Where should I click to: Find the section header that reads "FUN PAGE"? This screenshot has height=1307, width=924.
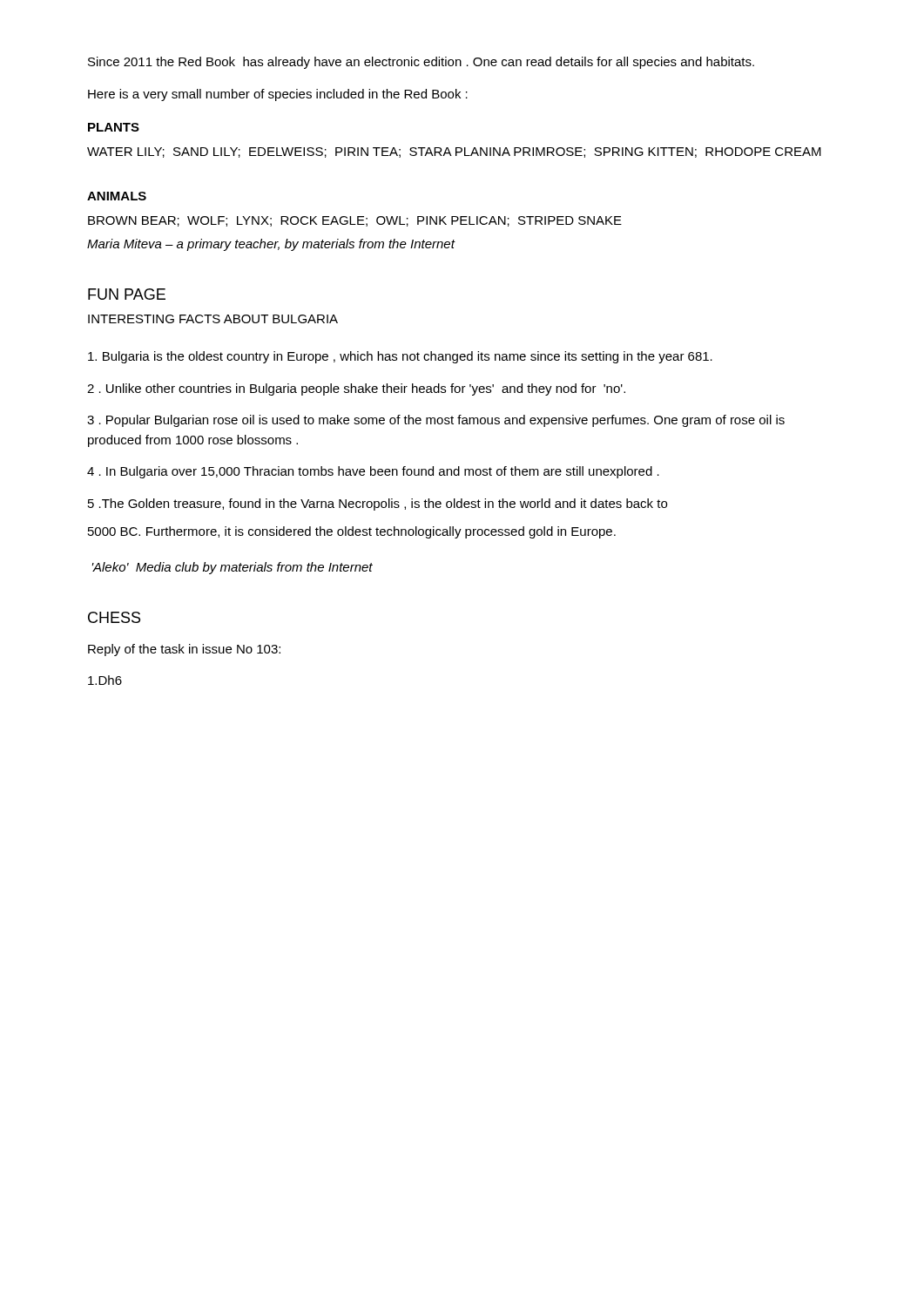click(127, 295)
